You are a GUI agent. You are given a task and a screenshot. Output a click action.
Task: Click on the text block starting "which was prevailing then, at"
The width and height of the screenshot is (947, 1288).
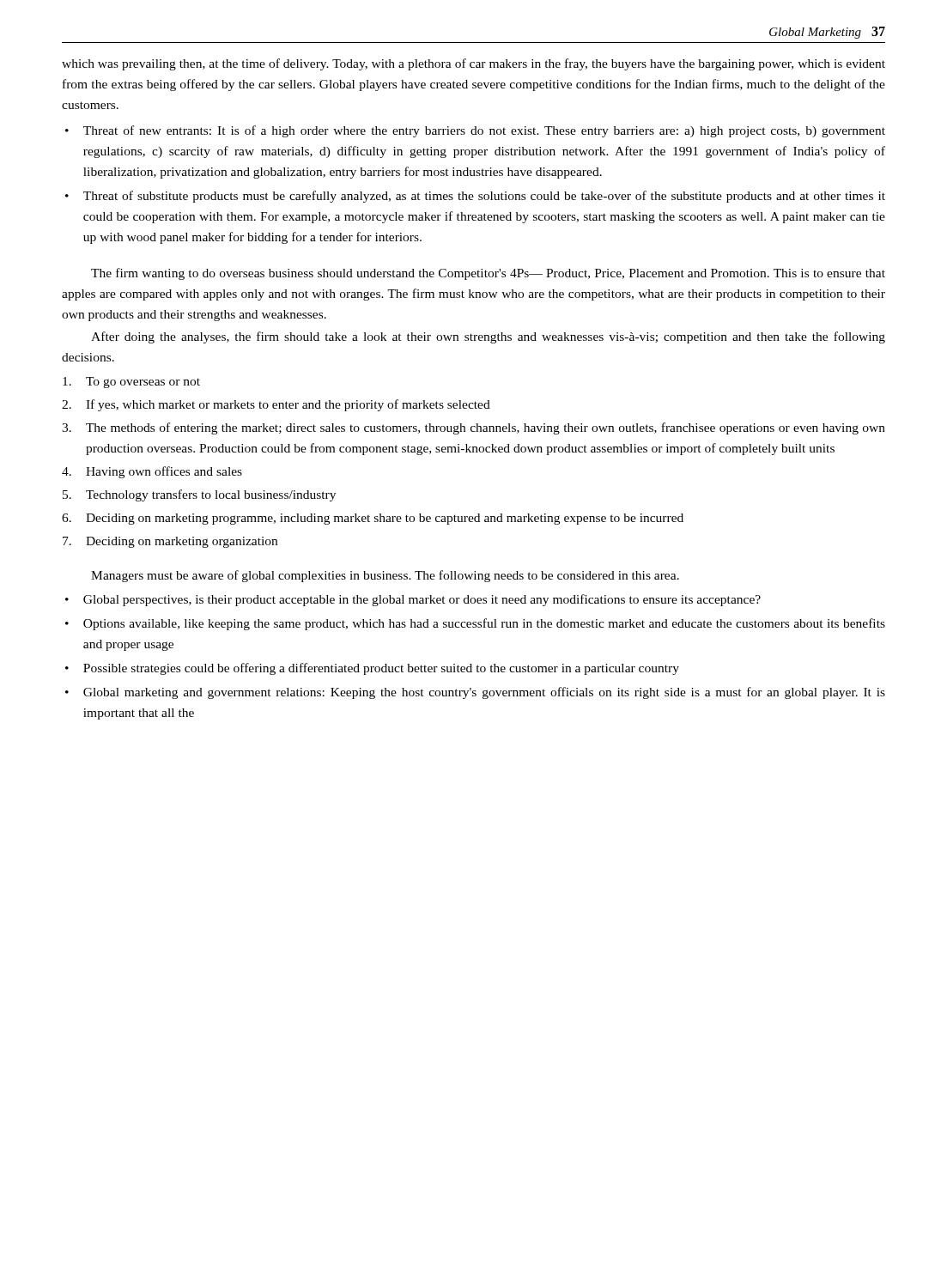pos(474,84)
